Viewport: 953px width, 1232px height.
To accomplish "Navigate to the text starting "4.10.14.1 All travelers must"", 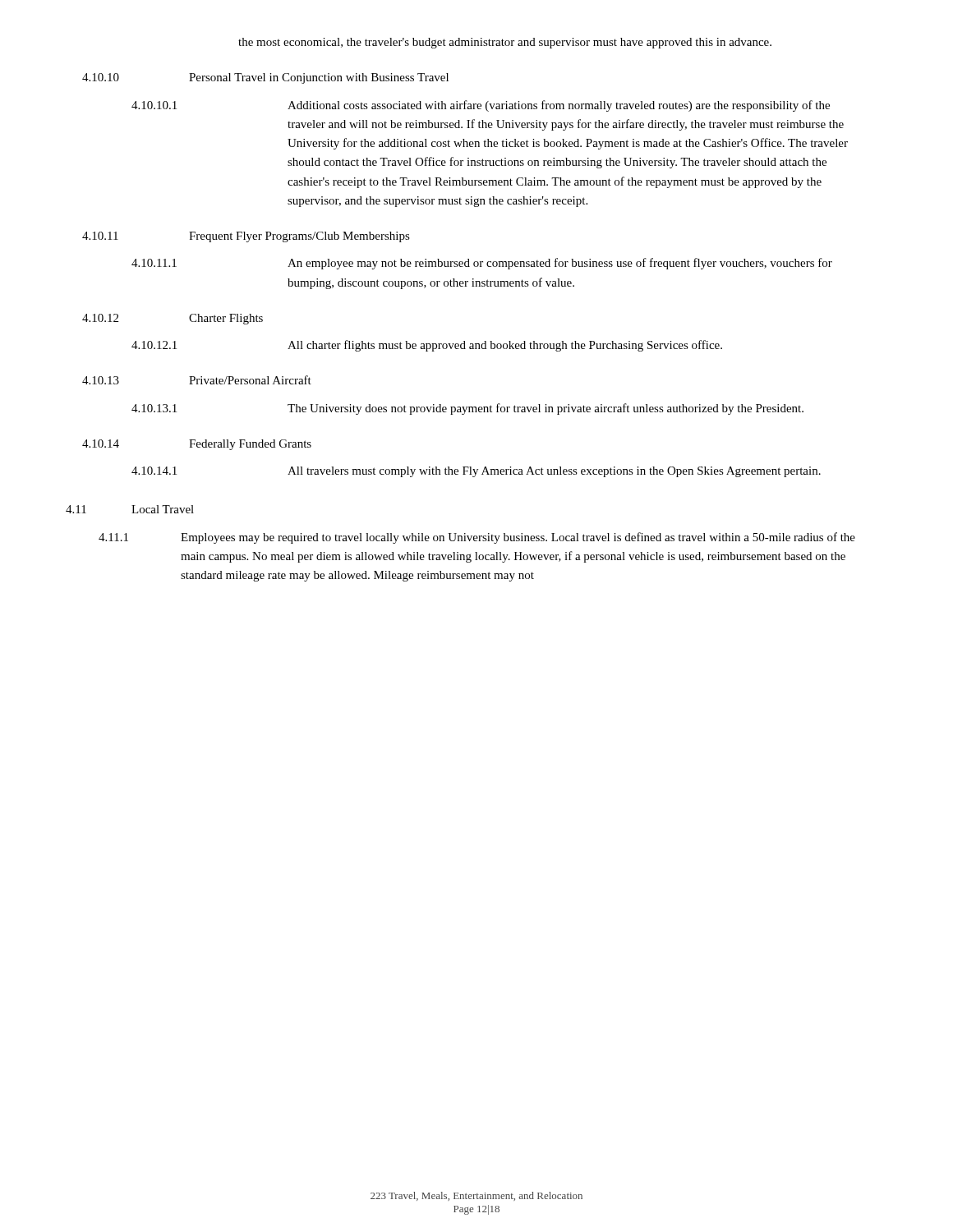I will 501,471.
